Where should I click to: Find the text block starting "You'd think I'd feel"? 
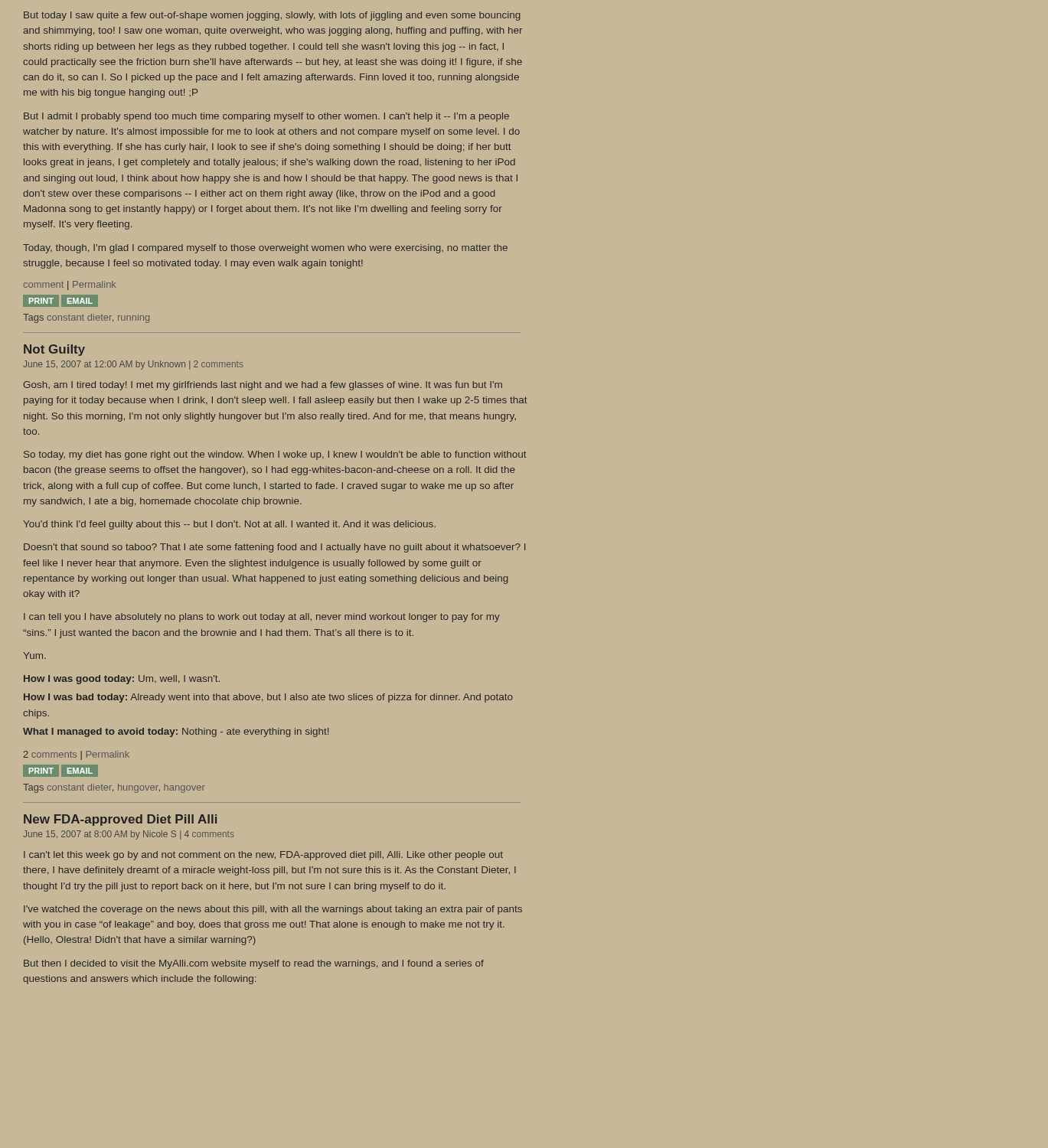coord(276,524)
